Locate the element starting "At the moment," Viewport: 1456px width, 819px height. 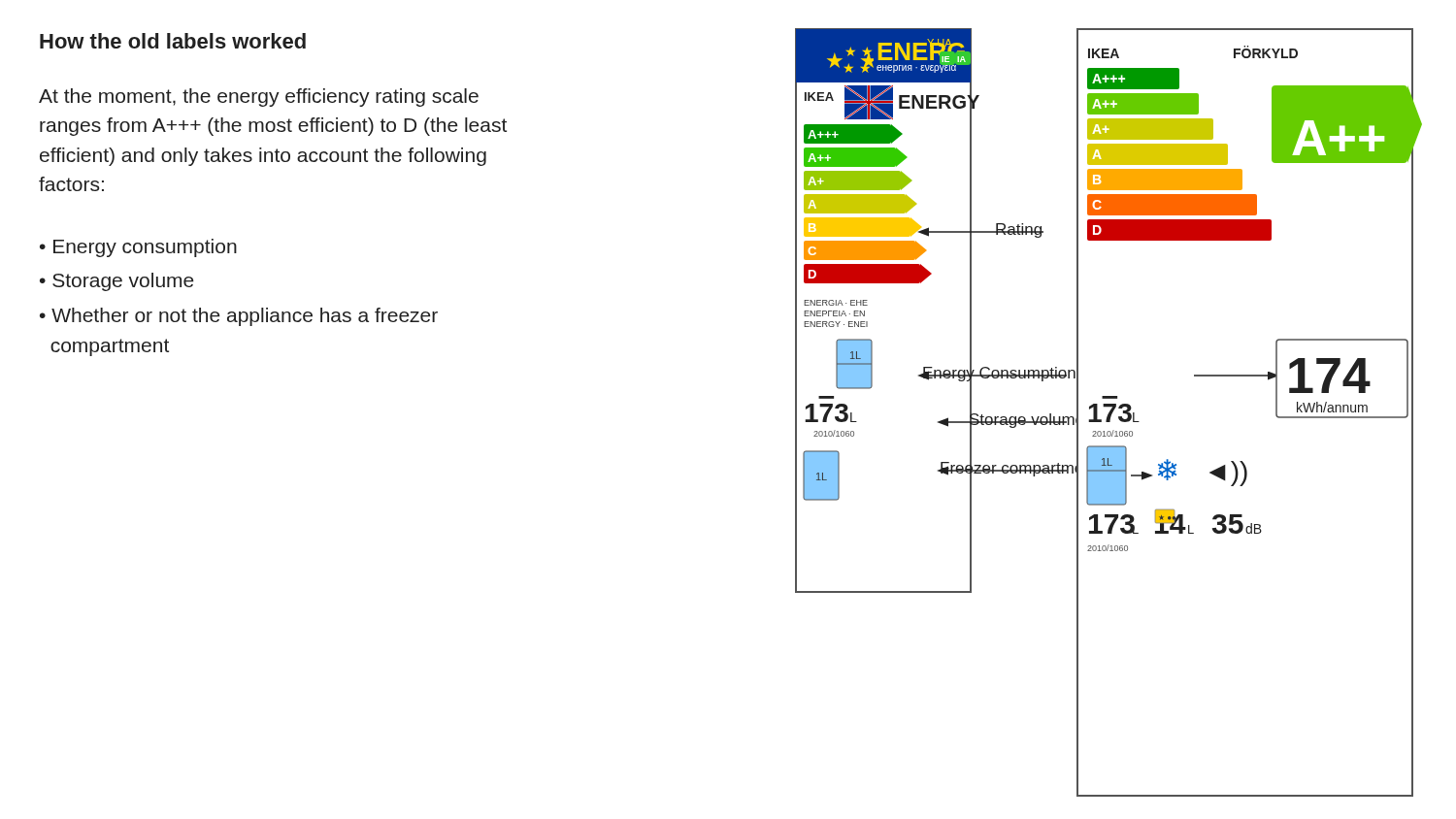(x=273, y=140)
